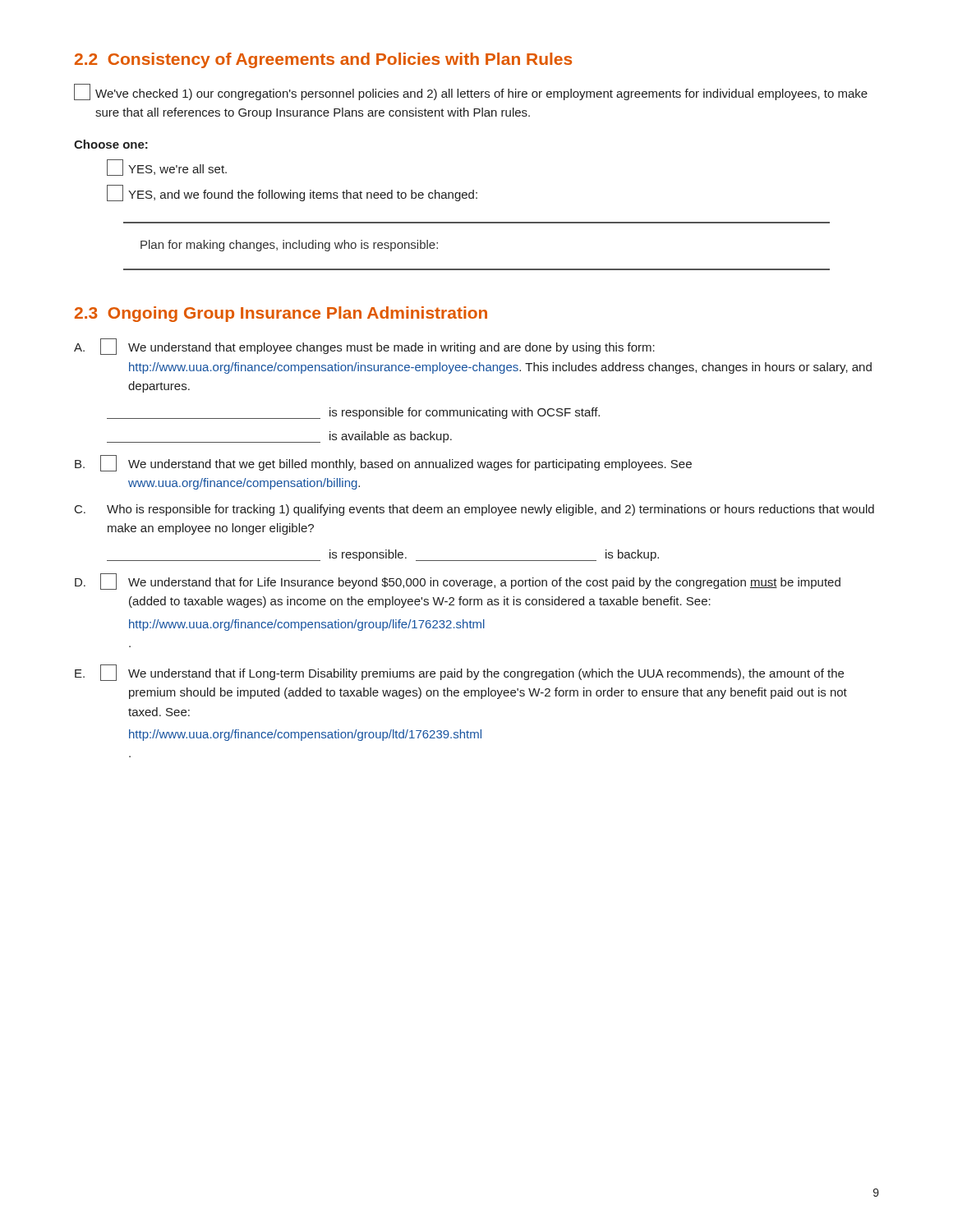The height and width of the screenshot is (1232, 953).
Task: Point to the text block starting "Plan for making changes, including who is"
Action: click(x=289, y=246)
